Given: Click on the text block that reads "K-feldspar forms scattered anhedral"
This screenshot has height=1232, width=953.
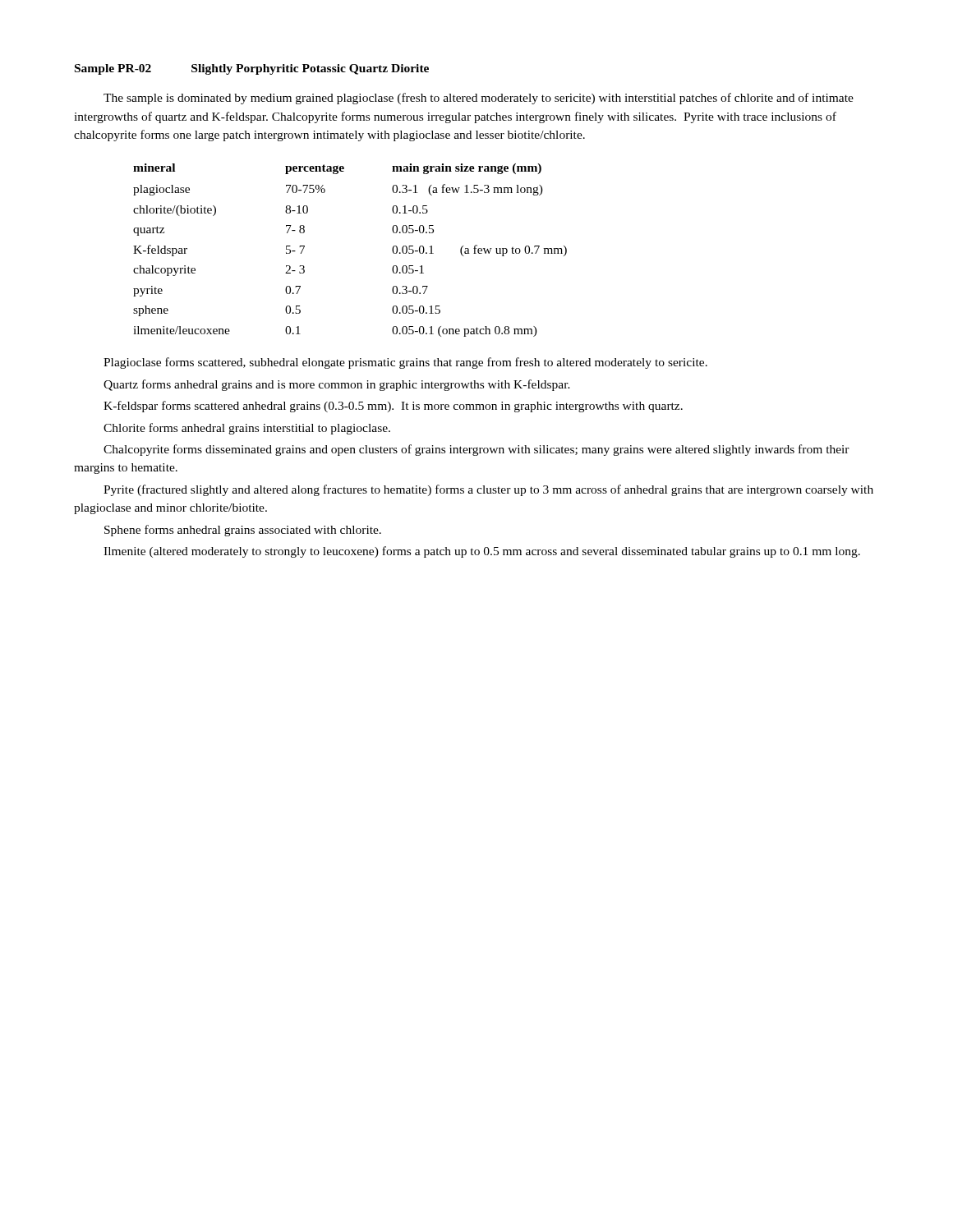Looking at the screenshot, I should click(393, 405).
